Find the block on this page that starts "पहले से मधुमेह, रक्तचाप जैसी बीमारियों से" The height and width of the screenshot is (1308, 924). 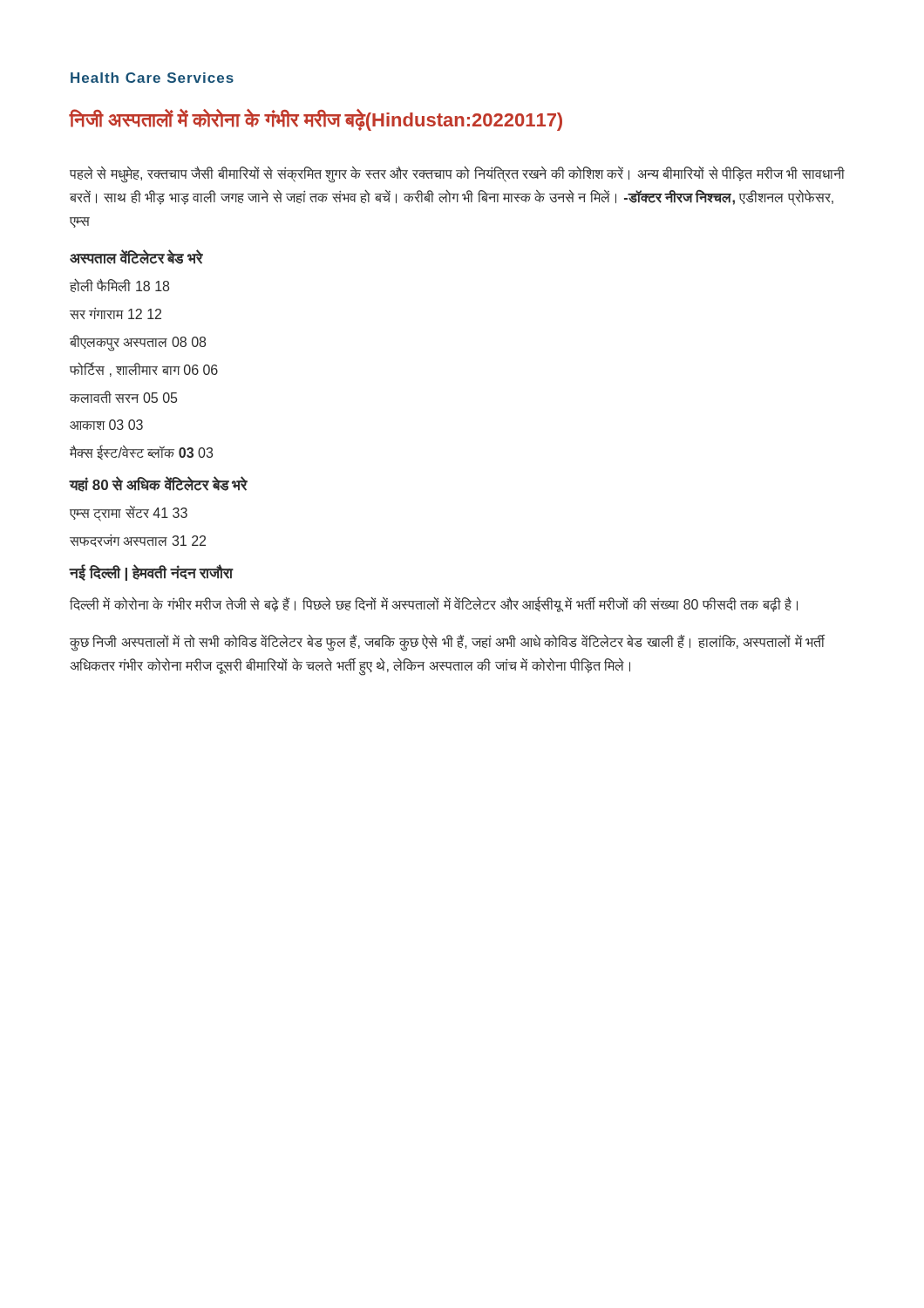tap(457, 198)
